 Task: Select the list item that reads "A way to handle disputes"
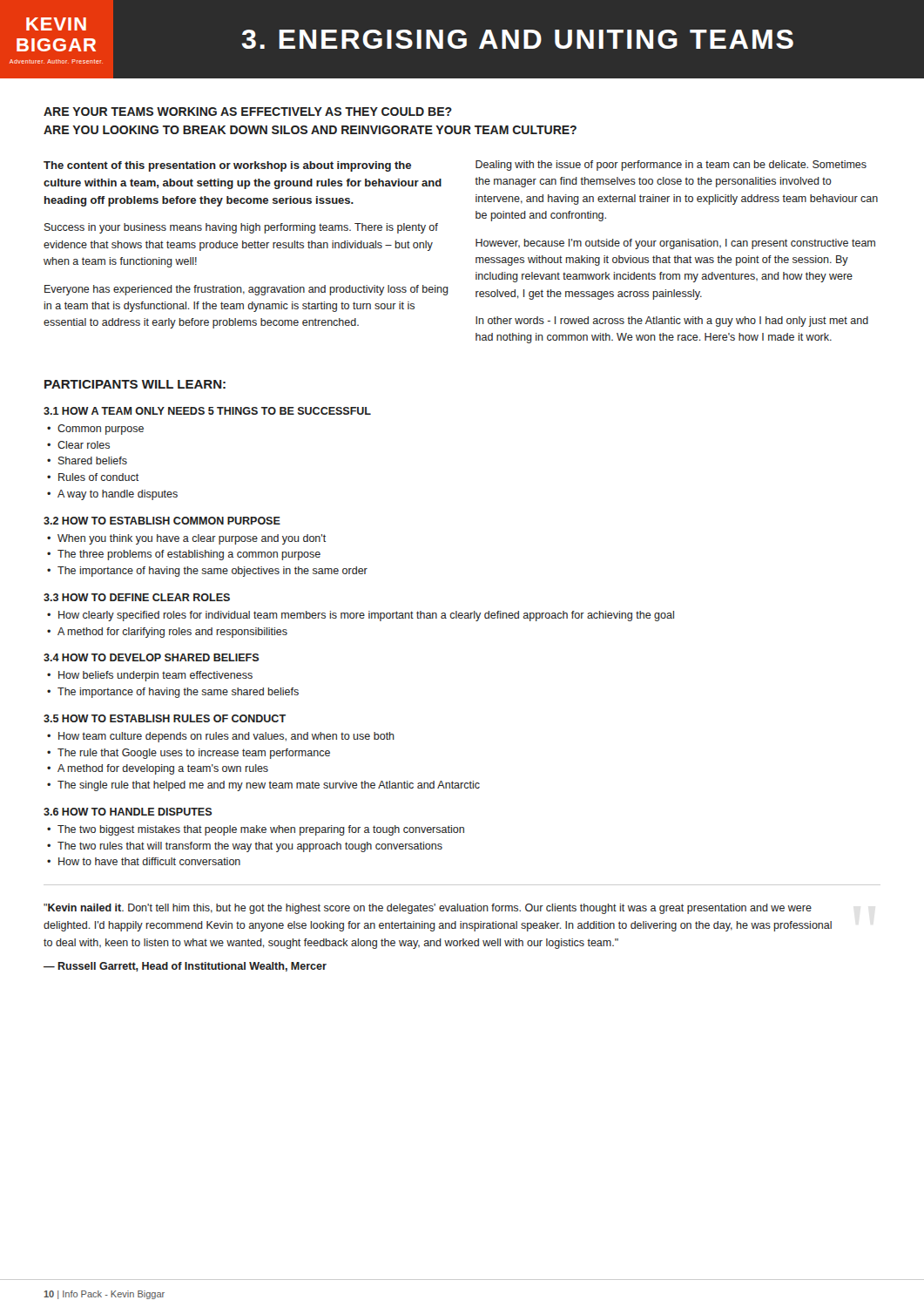click(118, 494)
